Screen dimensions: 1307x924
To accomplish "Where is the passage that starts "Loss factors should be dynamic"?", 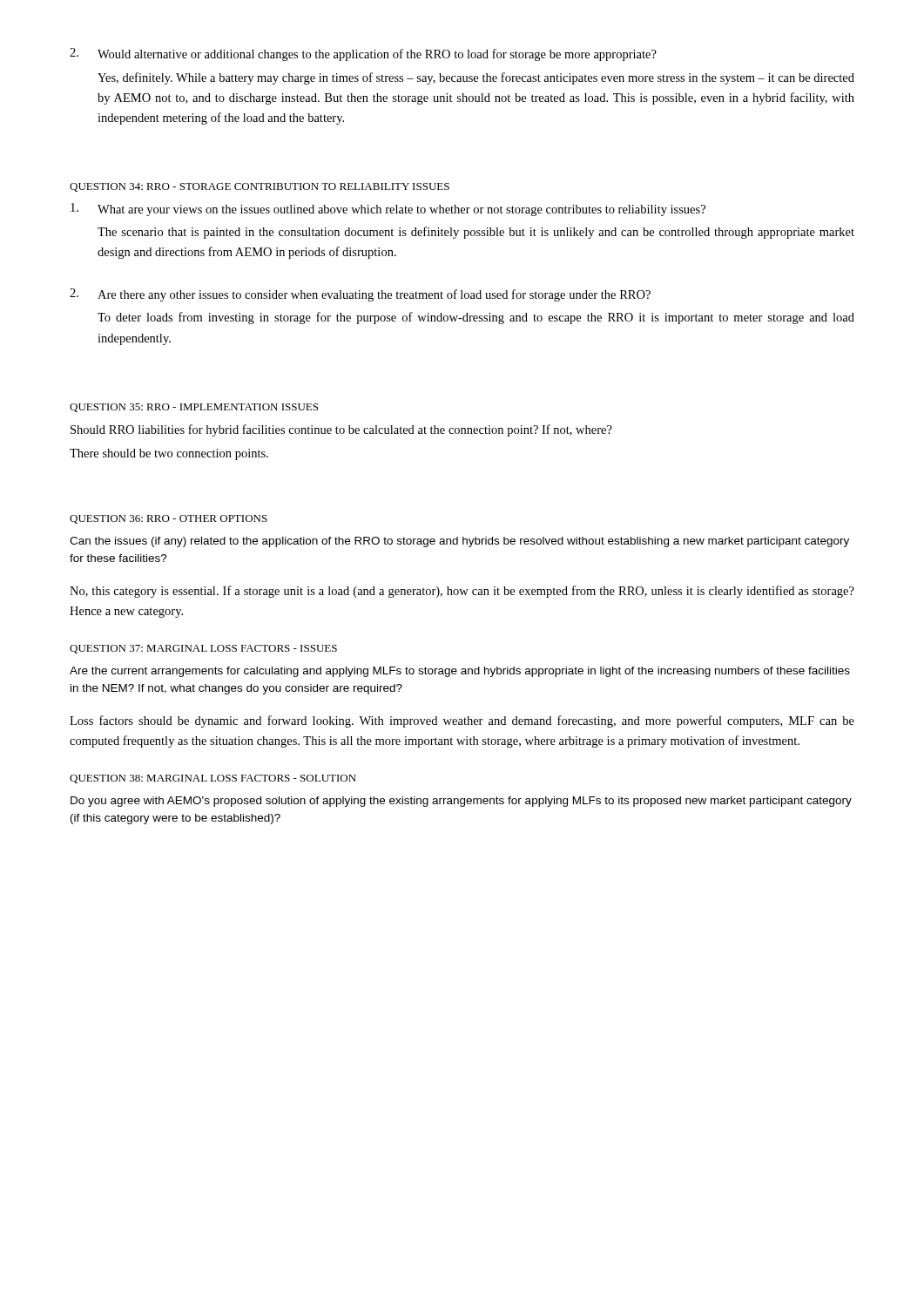I will point(462,731).
